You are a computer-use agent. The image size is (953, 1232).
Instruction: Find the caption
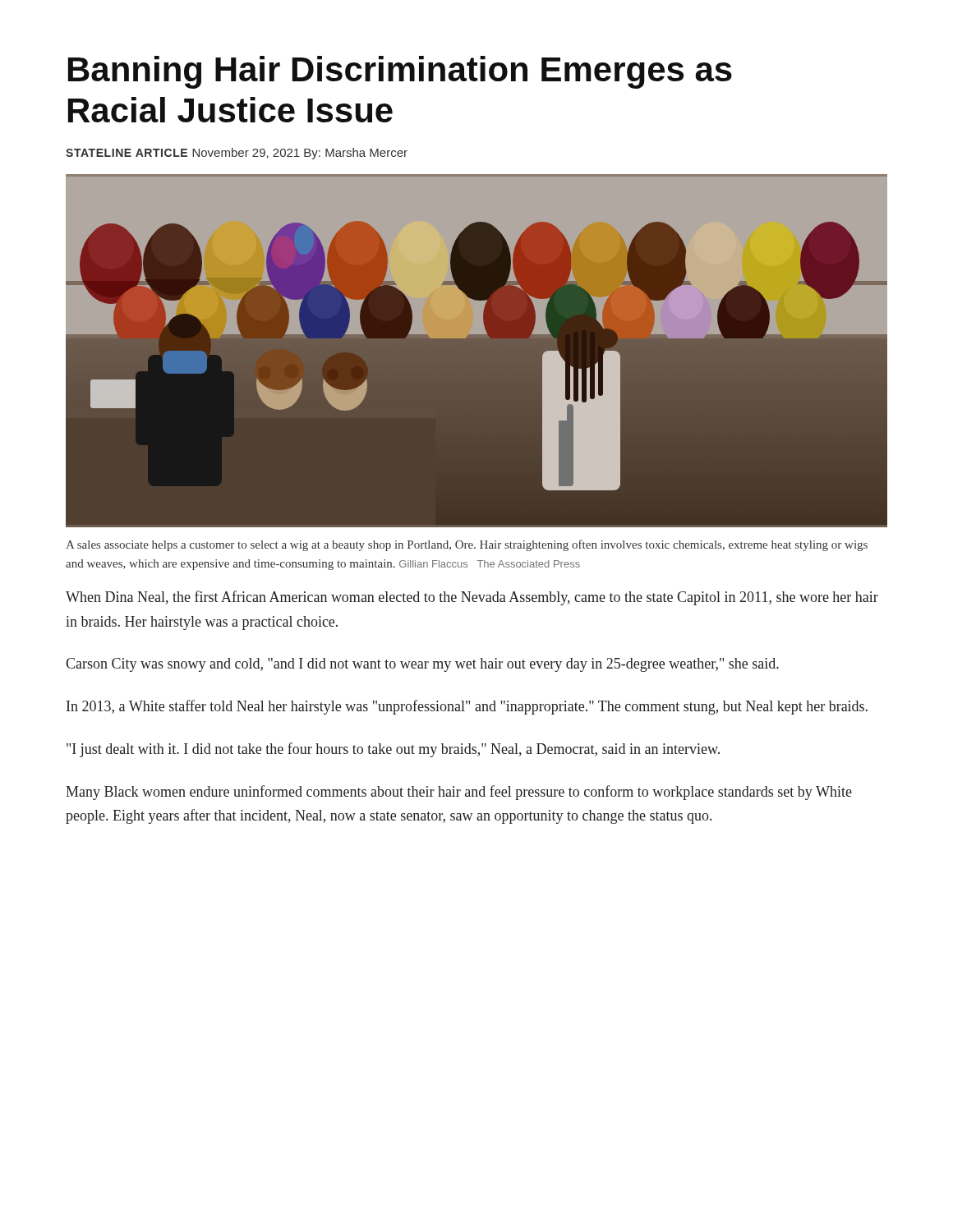476,554
